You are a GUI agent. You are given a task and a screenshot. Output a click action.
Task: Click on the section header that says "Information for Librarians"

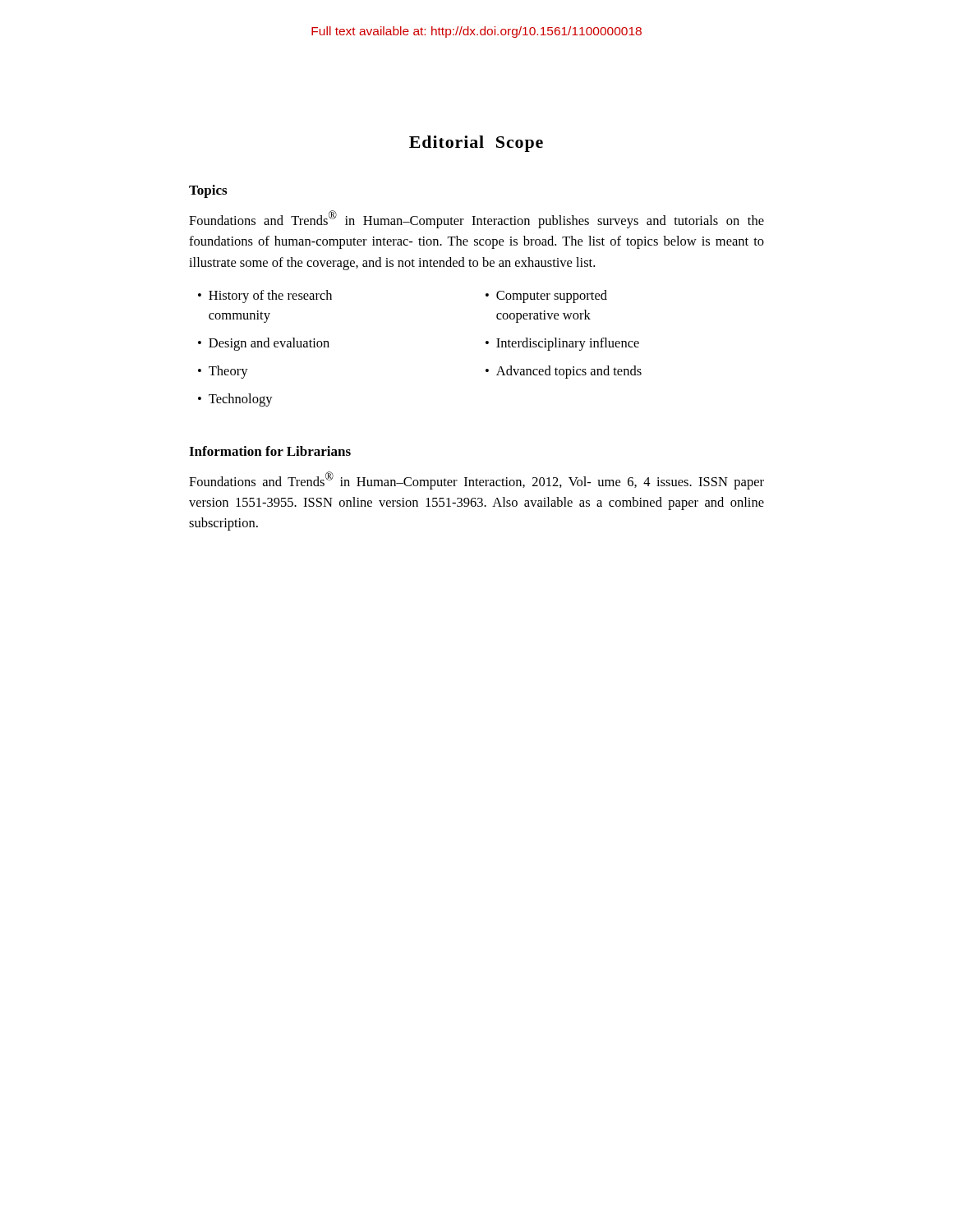coord(270,451)
